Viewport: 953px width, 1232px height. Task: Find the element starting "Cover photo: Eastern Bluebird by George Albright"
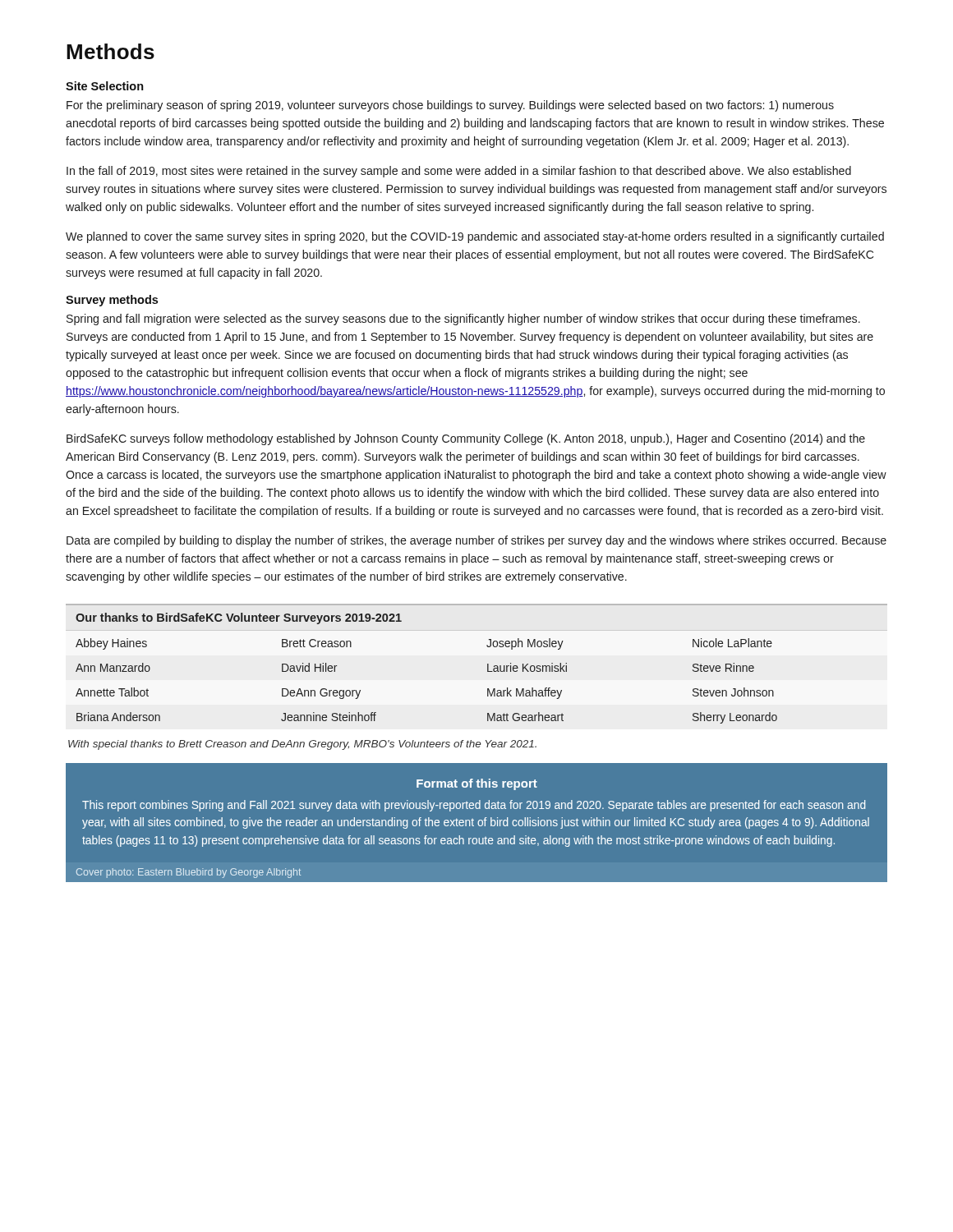point(476,872)
